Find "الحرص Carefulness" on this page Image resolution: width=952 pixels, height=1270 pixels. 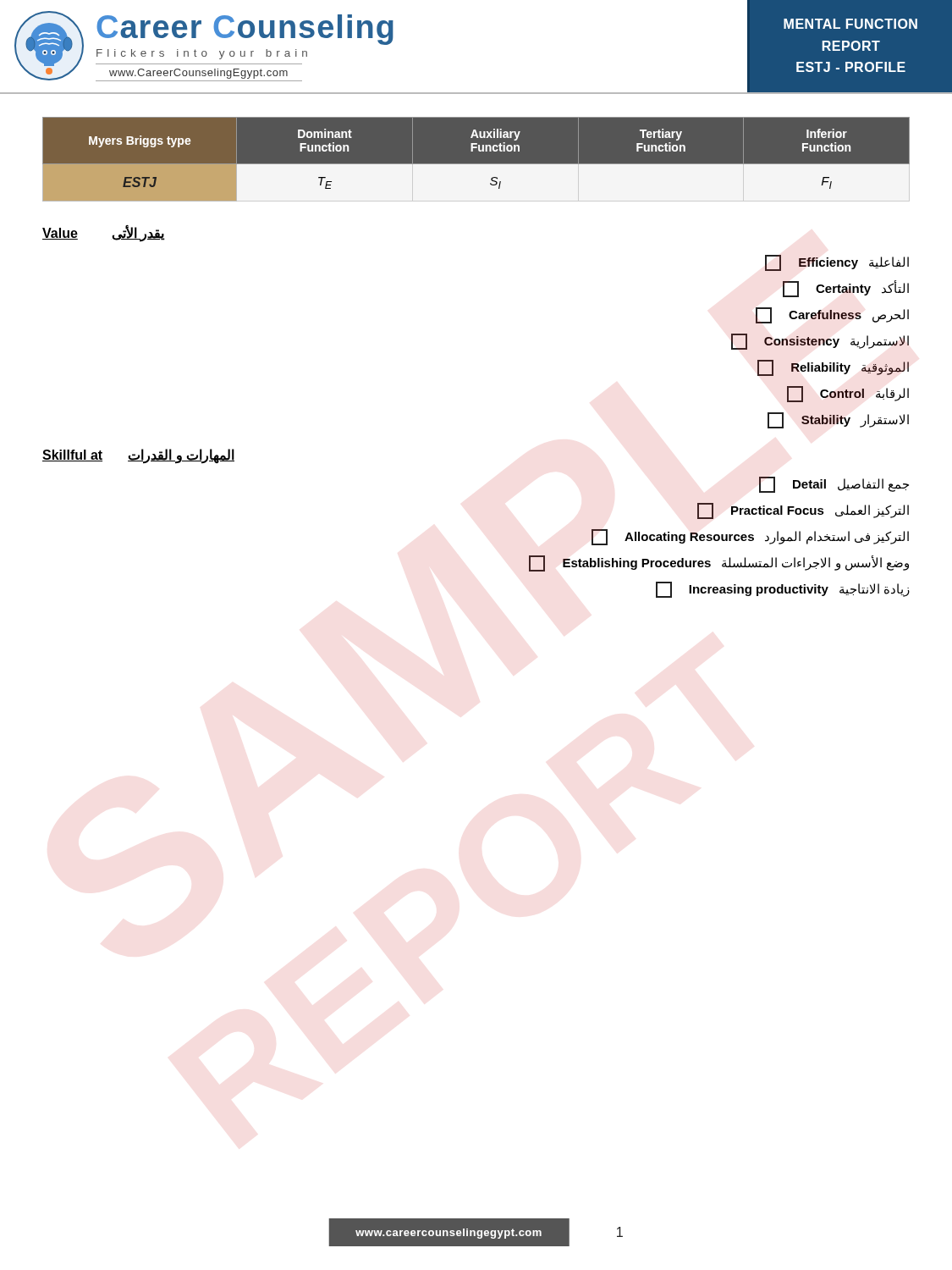[833, 315]
